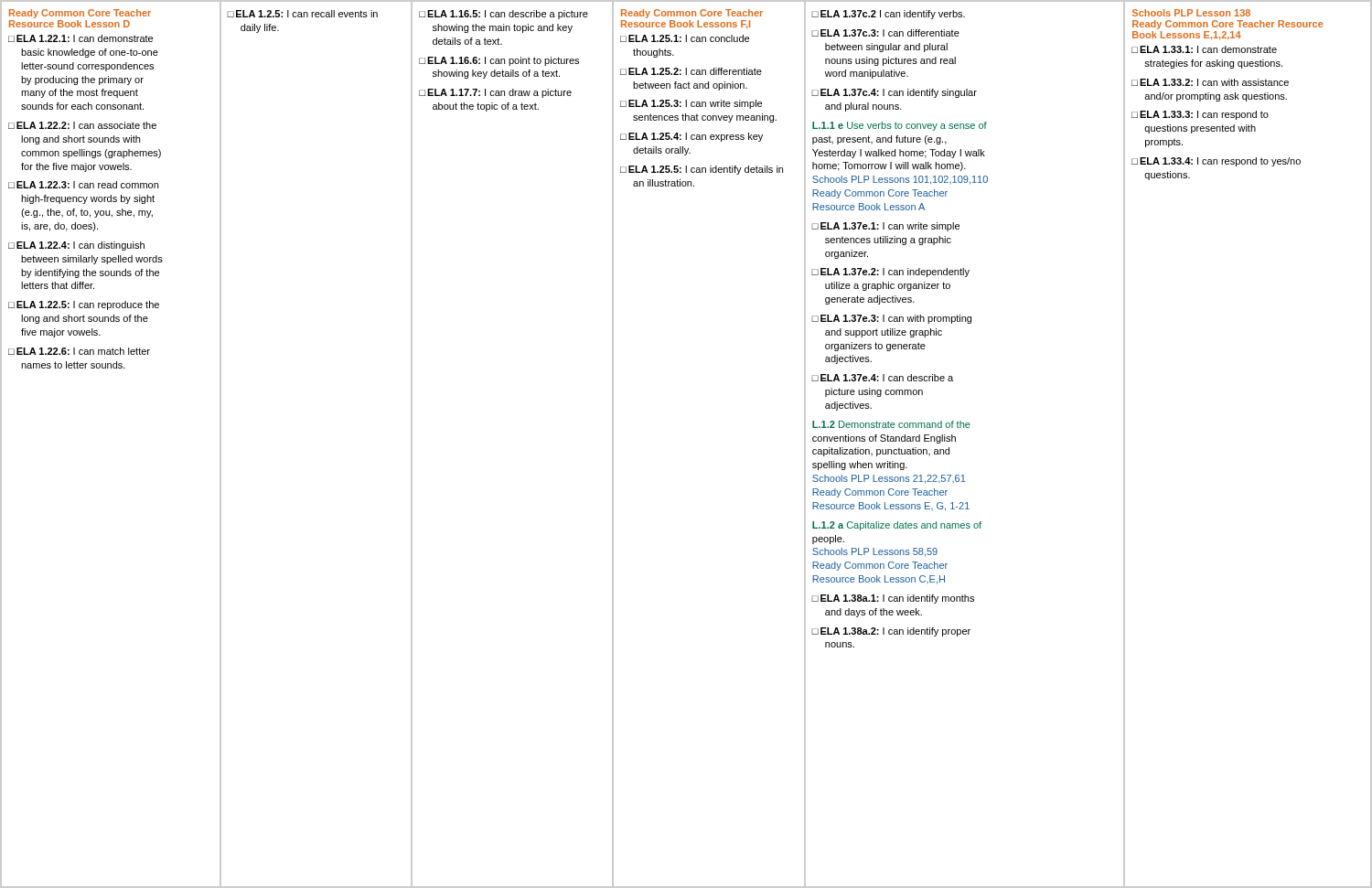Viewport: 1372px width, 888px height.
Task: Find the block on this page that starts "□ELA 1.37c.2 I"
Action: (x=965, y=329)
